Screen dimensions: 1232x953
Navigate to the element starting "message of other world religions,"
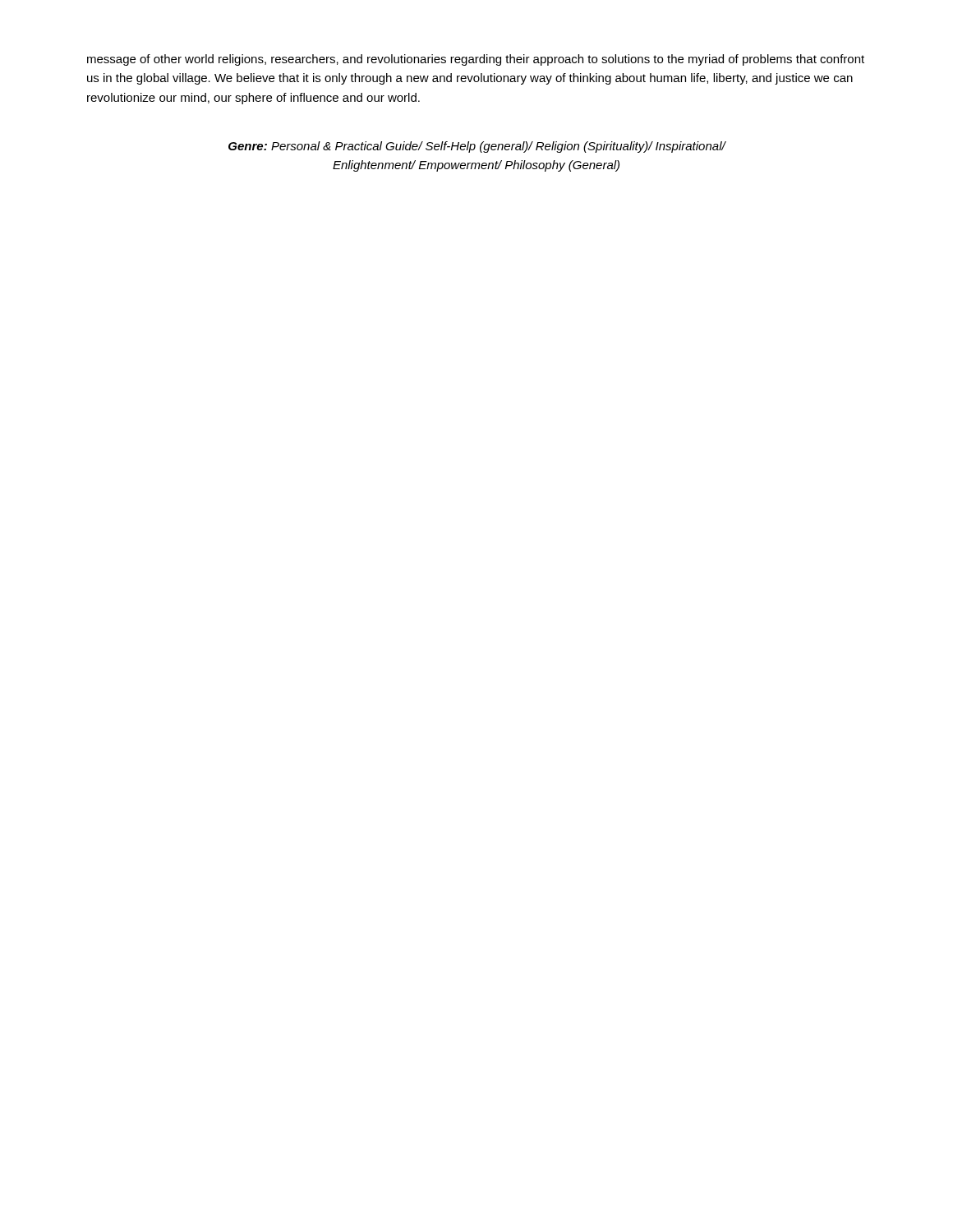click(x=475, y=78)
